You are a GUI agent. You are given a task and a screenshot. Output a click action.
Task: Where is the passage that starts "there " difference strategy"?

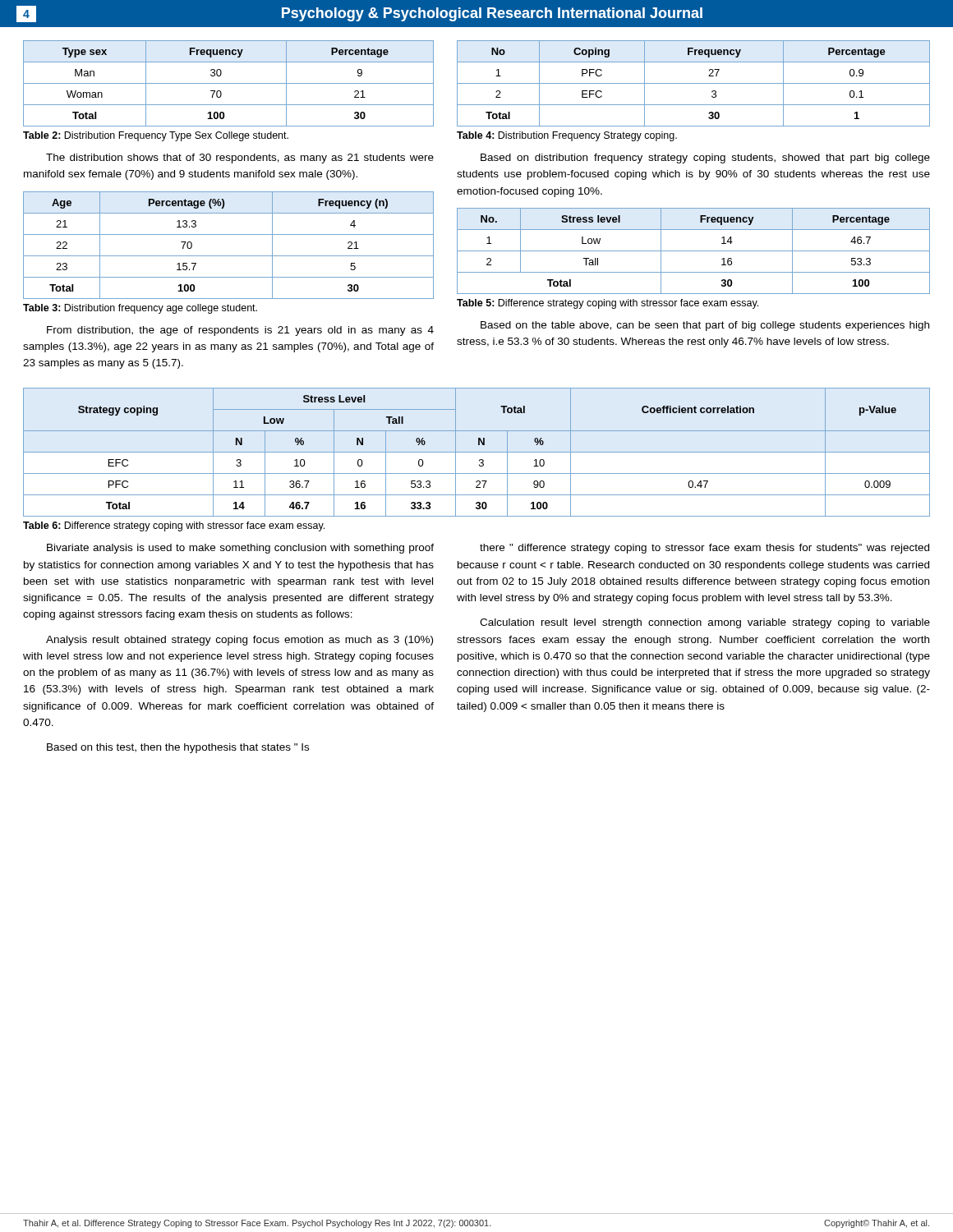[x=693, y=573]
